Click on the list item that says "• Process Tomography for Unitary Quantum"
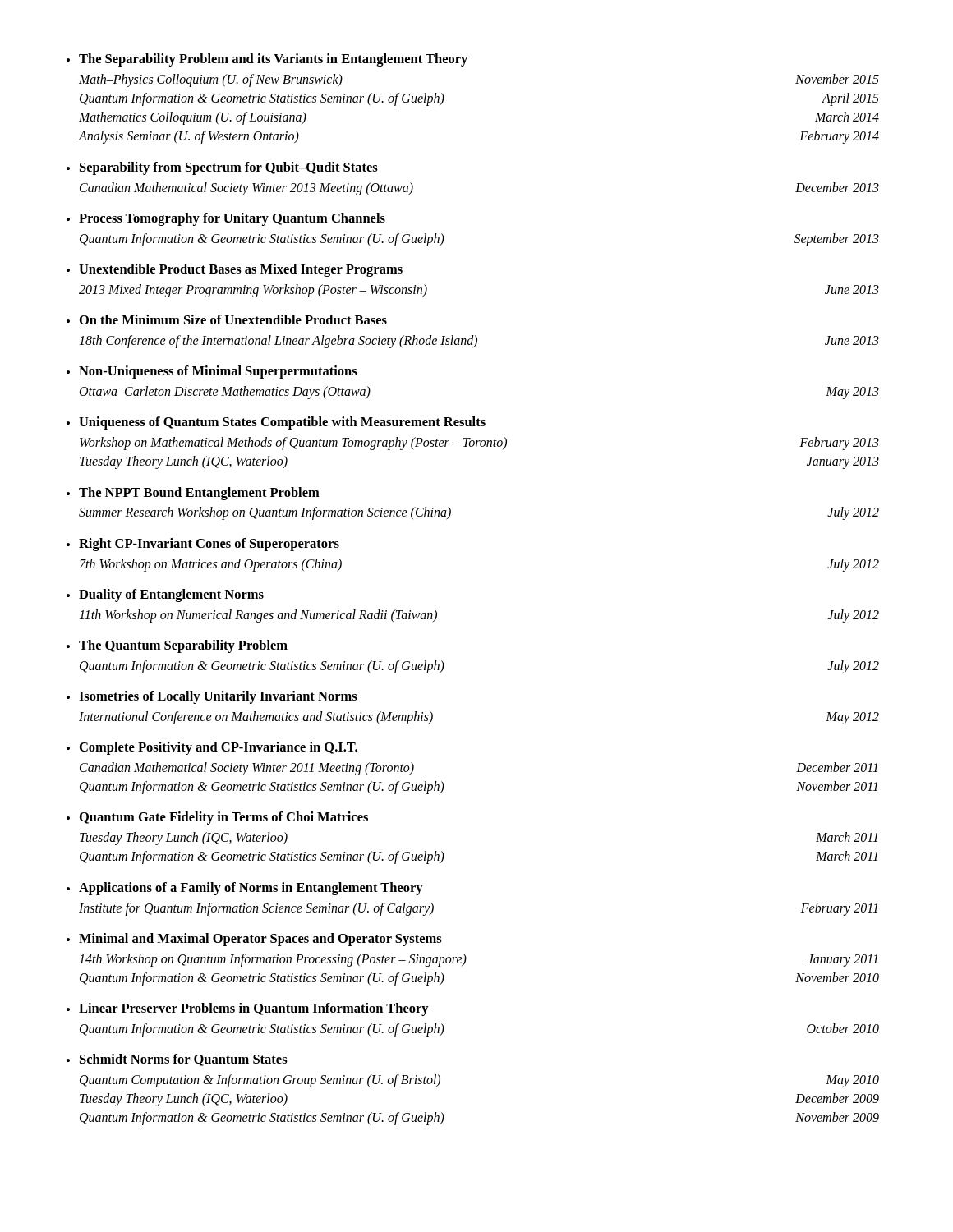 tap(226, 219)
